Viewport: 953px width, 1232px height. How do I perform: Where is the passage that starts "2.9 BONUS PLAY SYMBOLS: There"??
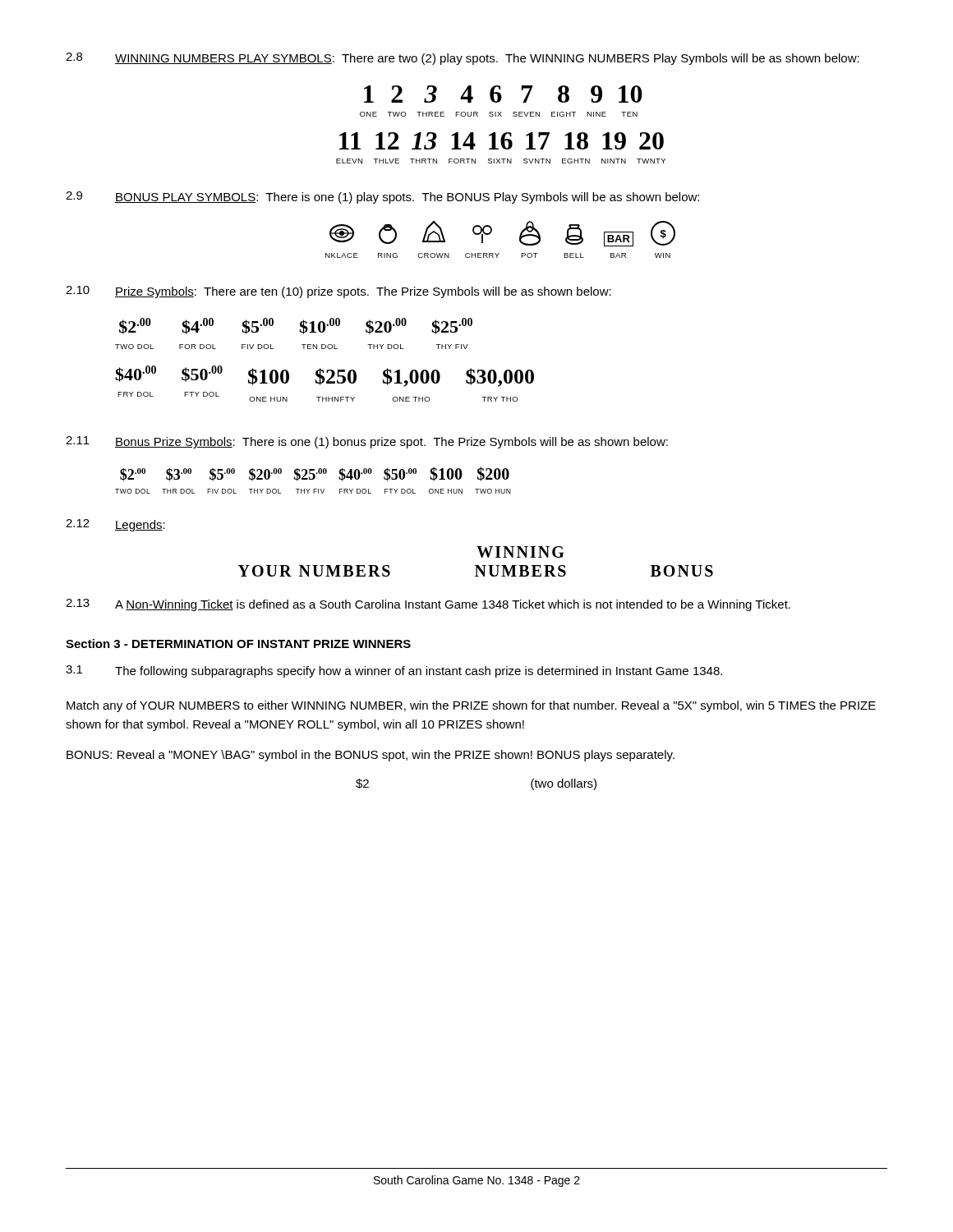tap(476, 227)
